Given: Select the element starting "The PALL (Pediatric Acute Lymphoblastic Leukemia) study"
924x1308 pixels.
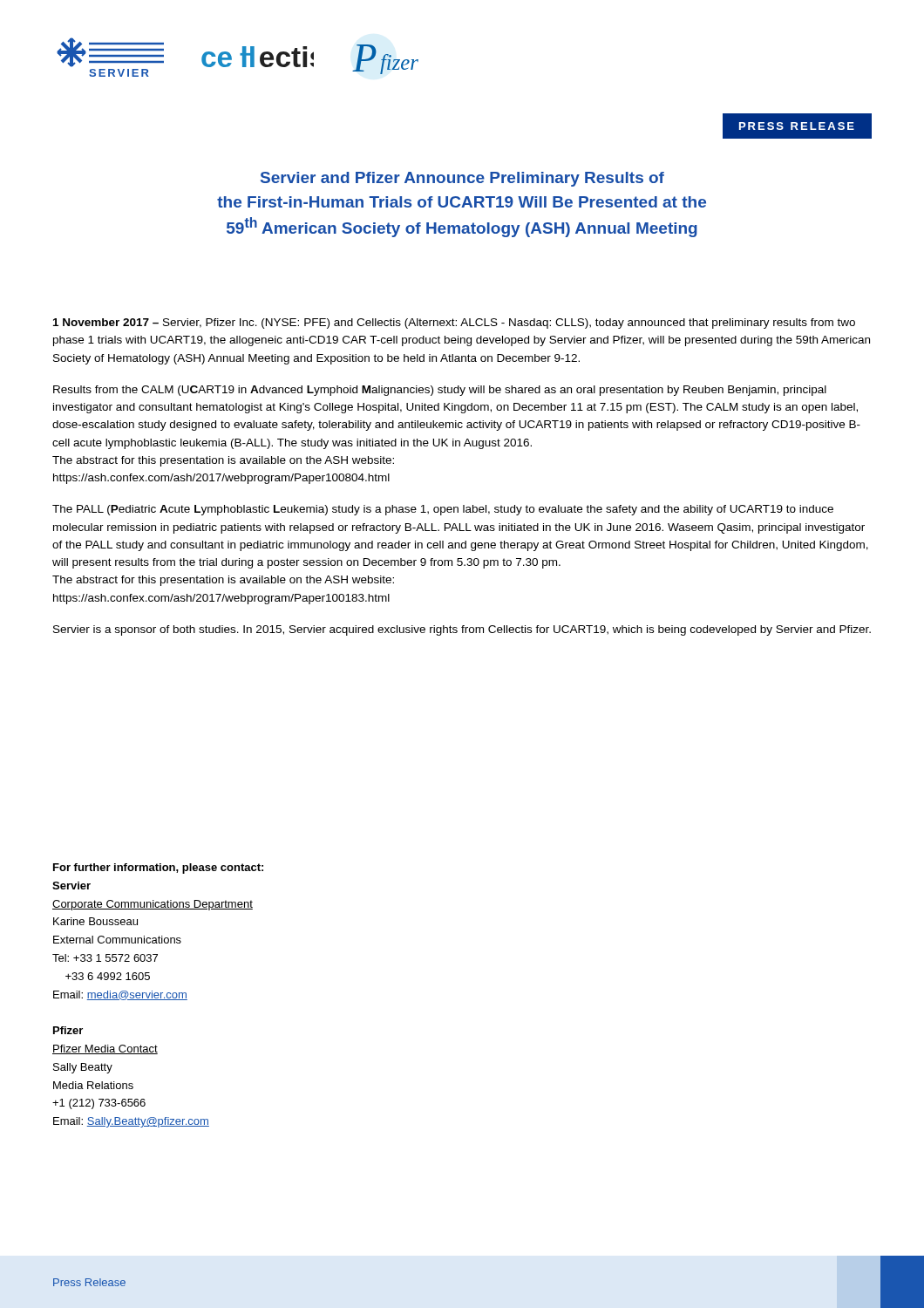Looking at the screenshot, I should click(x=460, y=553).
